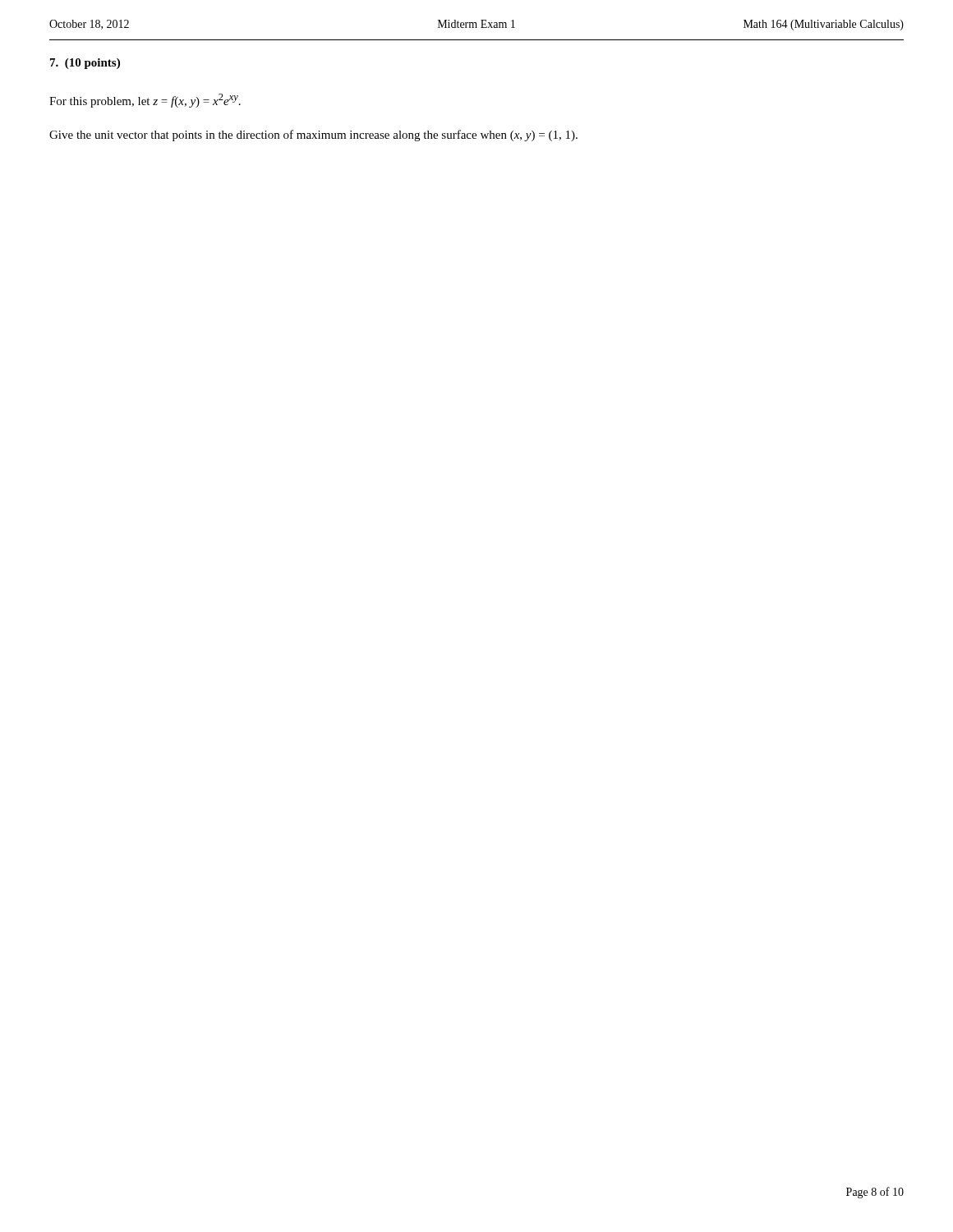The width and height of the screenshot is (953, 1232).
Task: Find the text block that reads "Give the unit vector that points"
Action: tap(314, 135)
